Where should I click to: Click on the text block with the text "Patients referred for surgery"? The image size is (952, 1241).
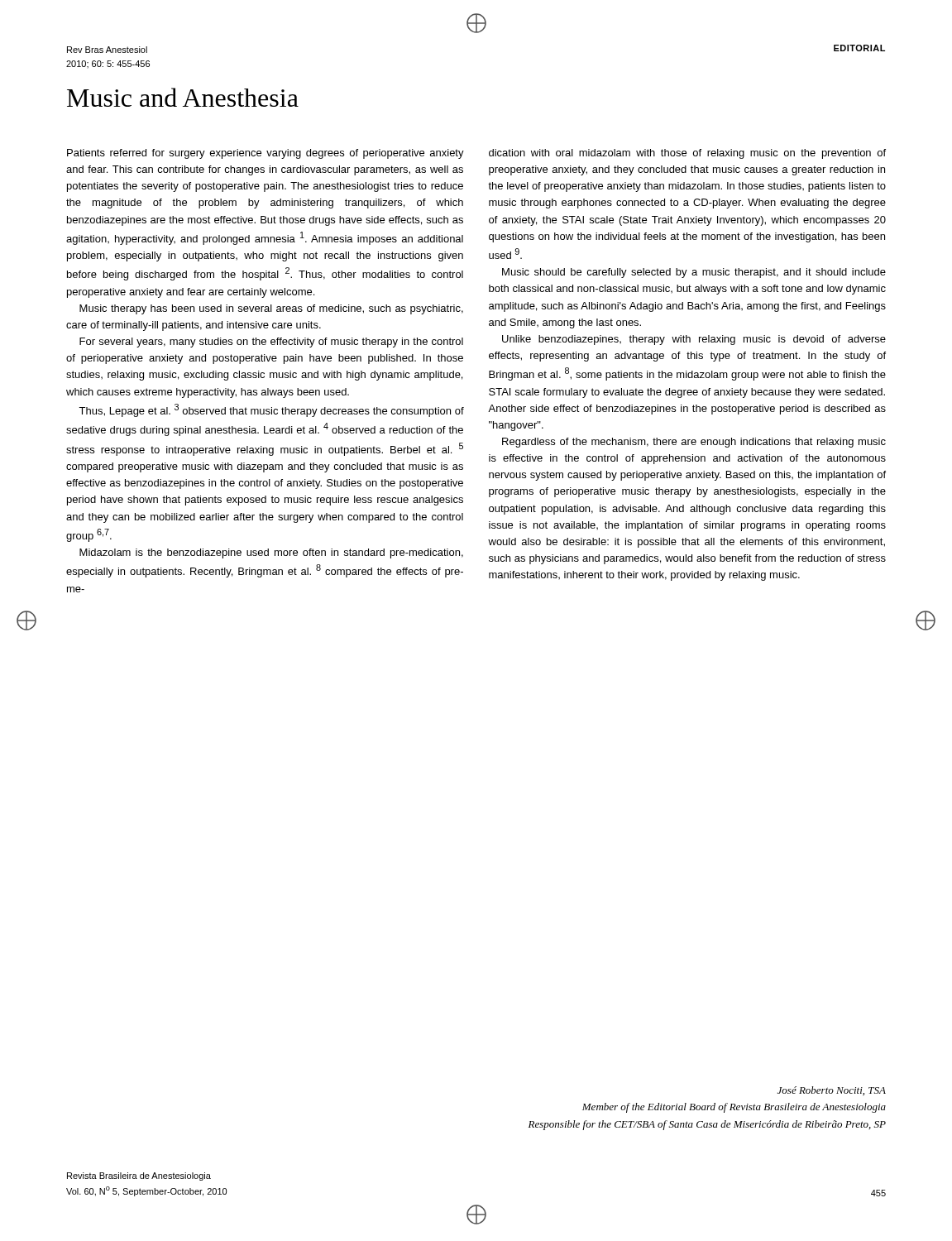tap(265, 223)
